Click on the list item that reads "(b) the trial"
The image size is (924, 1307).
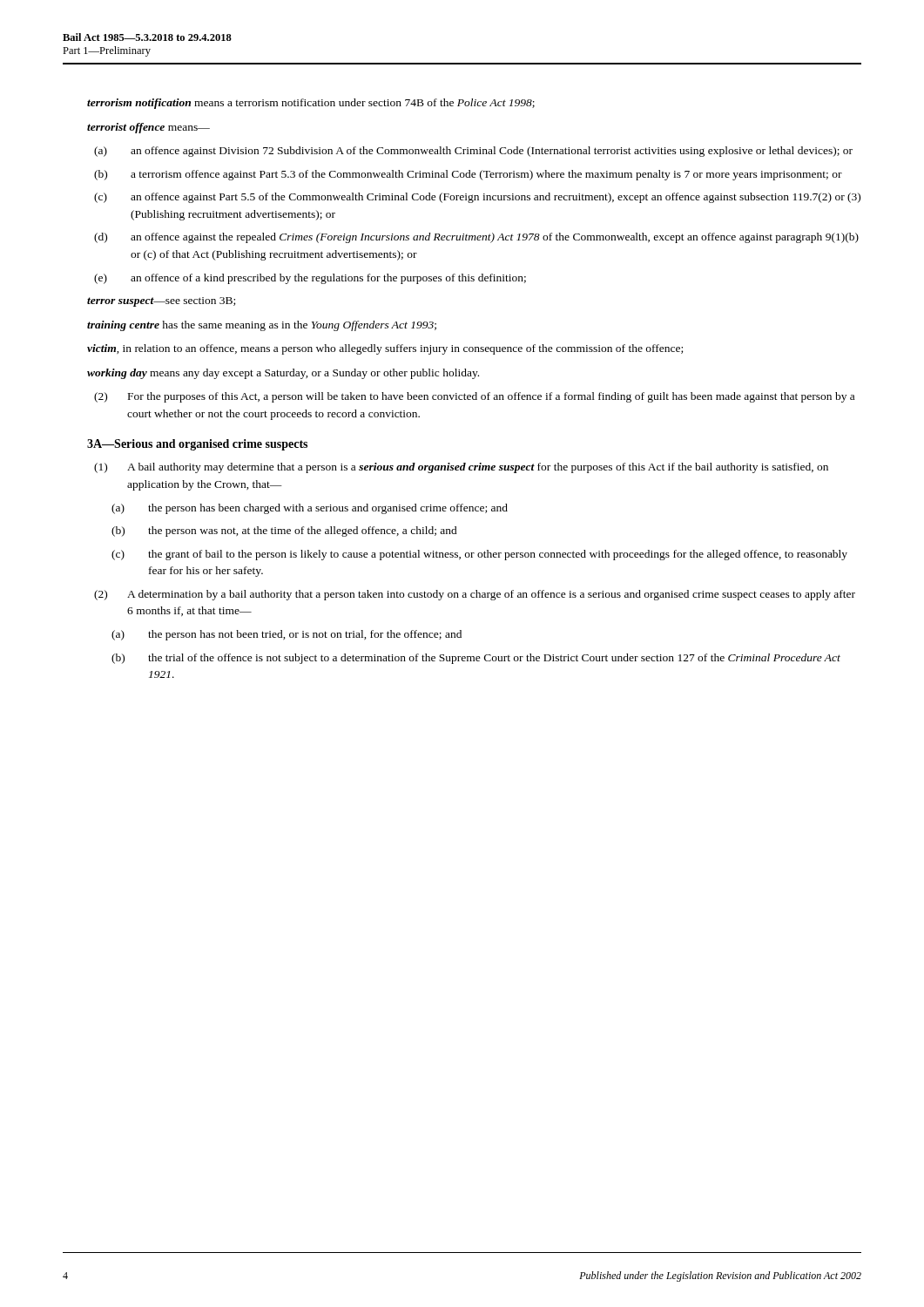tap(483, 666)
